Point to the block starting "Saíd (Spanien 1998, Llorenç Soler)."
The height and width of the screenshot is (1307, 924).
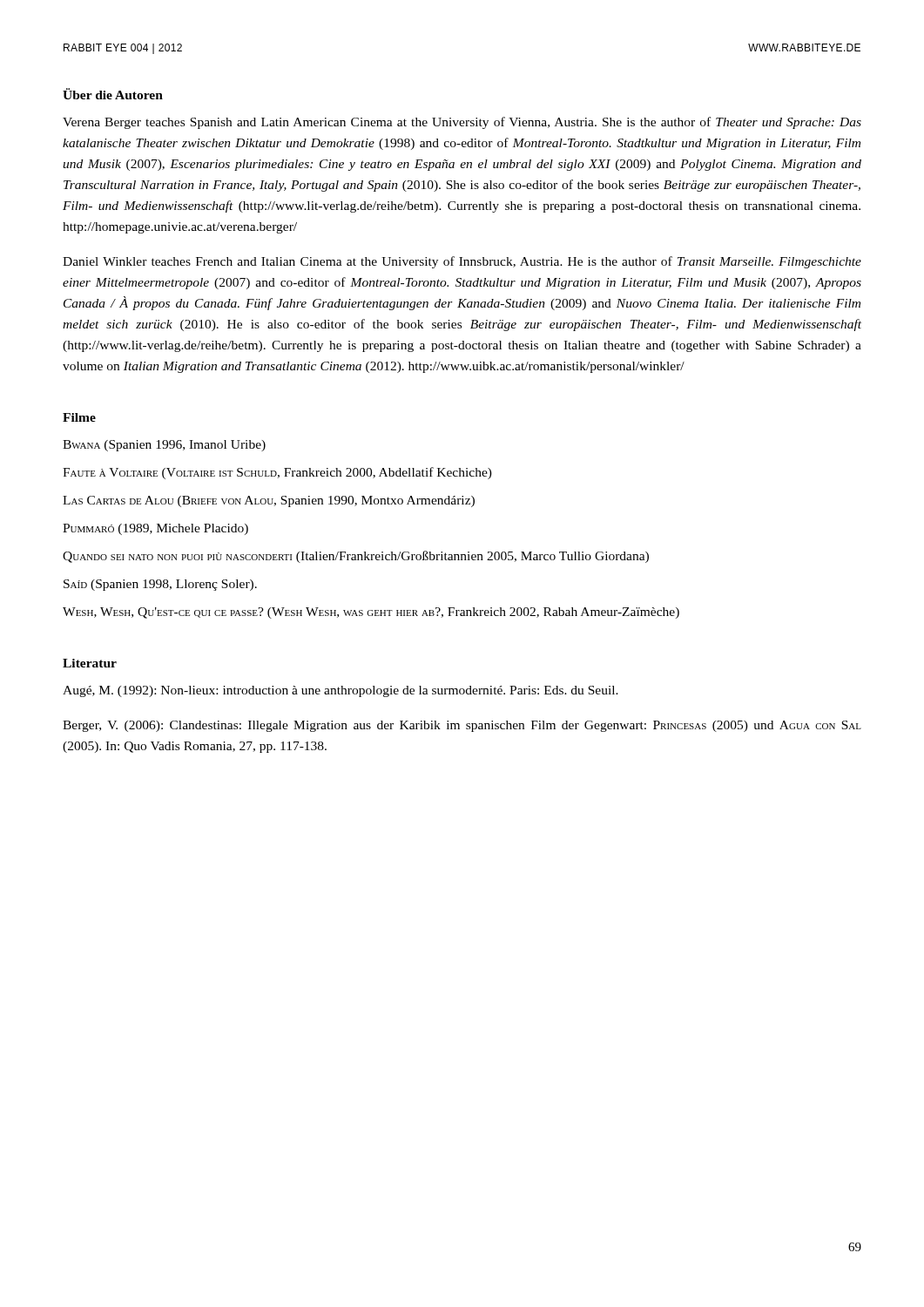click(x=160, y=584)
